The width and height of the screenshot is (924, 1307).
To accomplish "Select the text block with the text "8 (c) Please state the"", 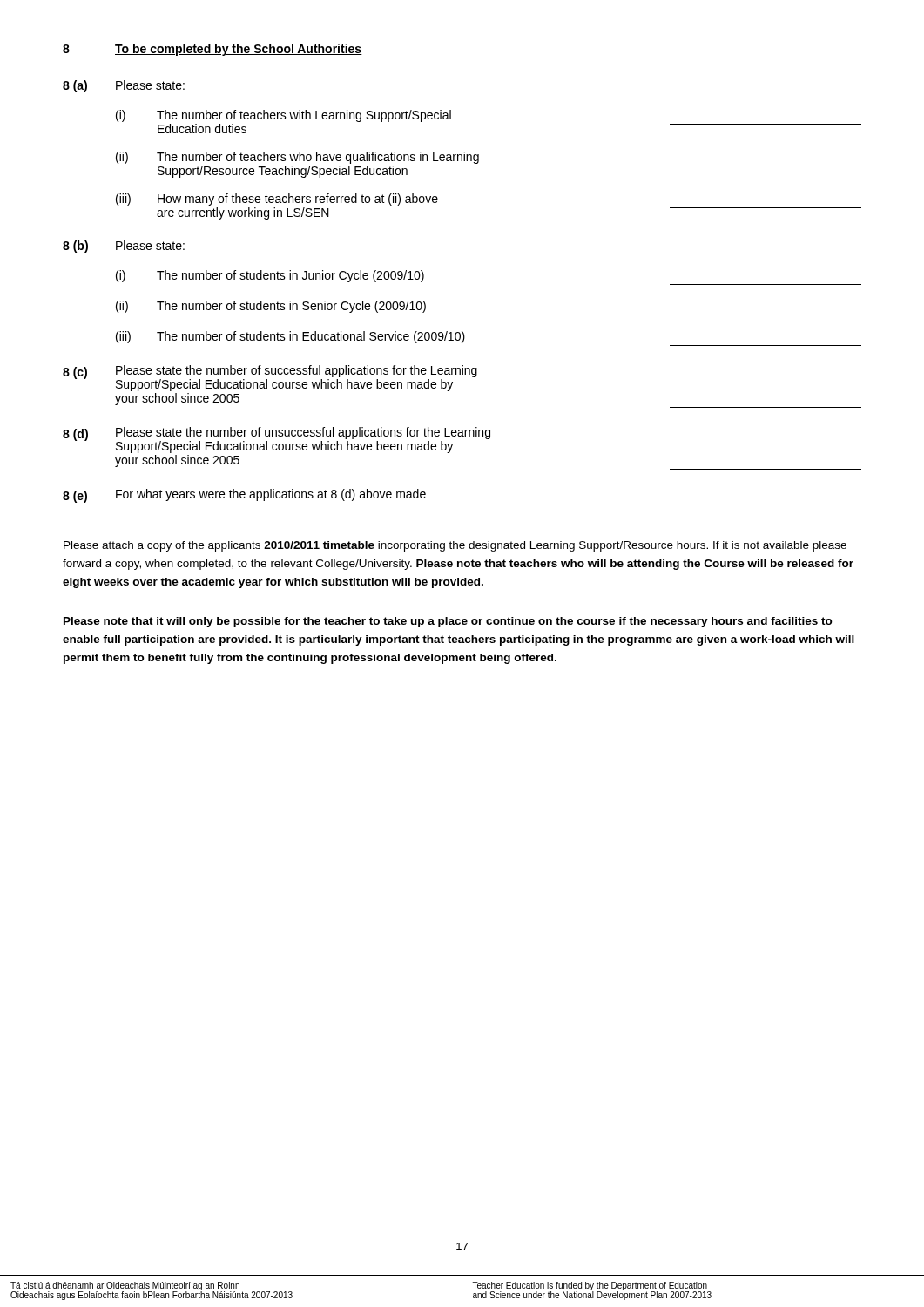I will [x=462, y=386].
